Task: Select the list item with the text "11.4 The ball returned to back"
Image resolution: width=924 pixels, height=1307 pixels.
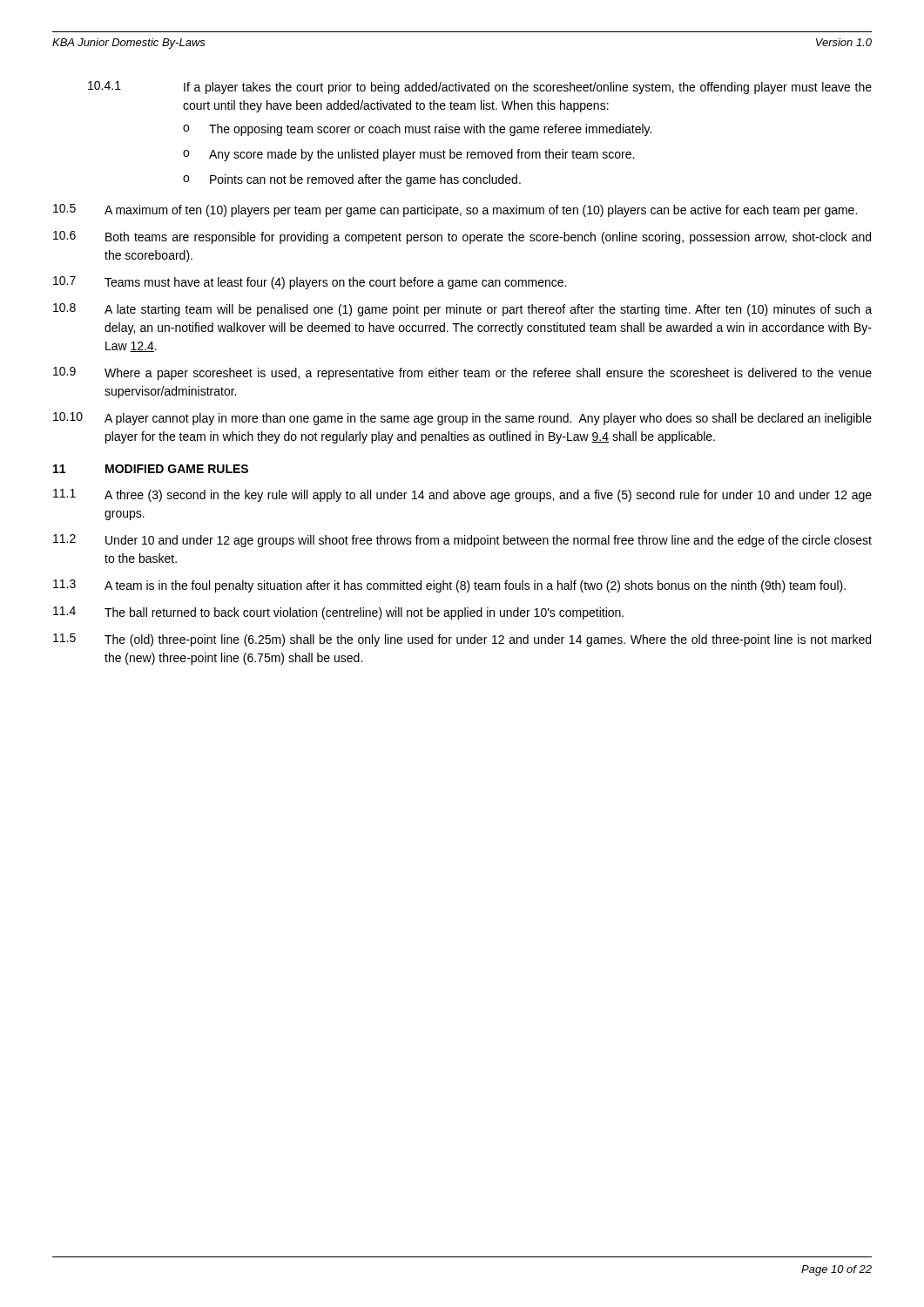Action: [x=462, y=613]
